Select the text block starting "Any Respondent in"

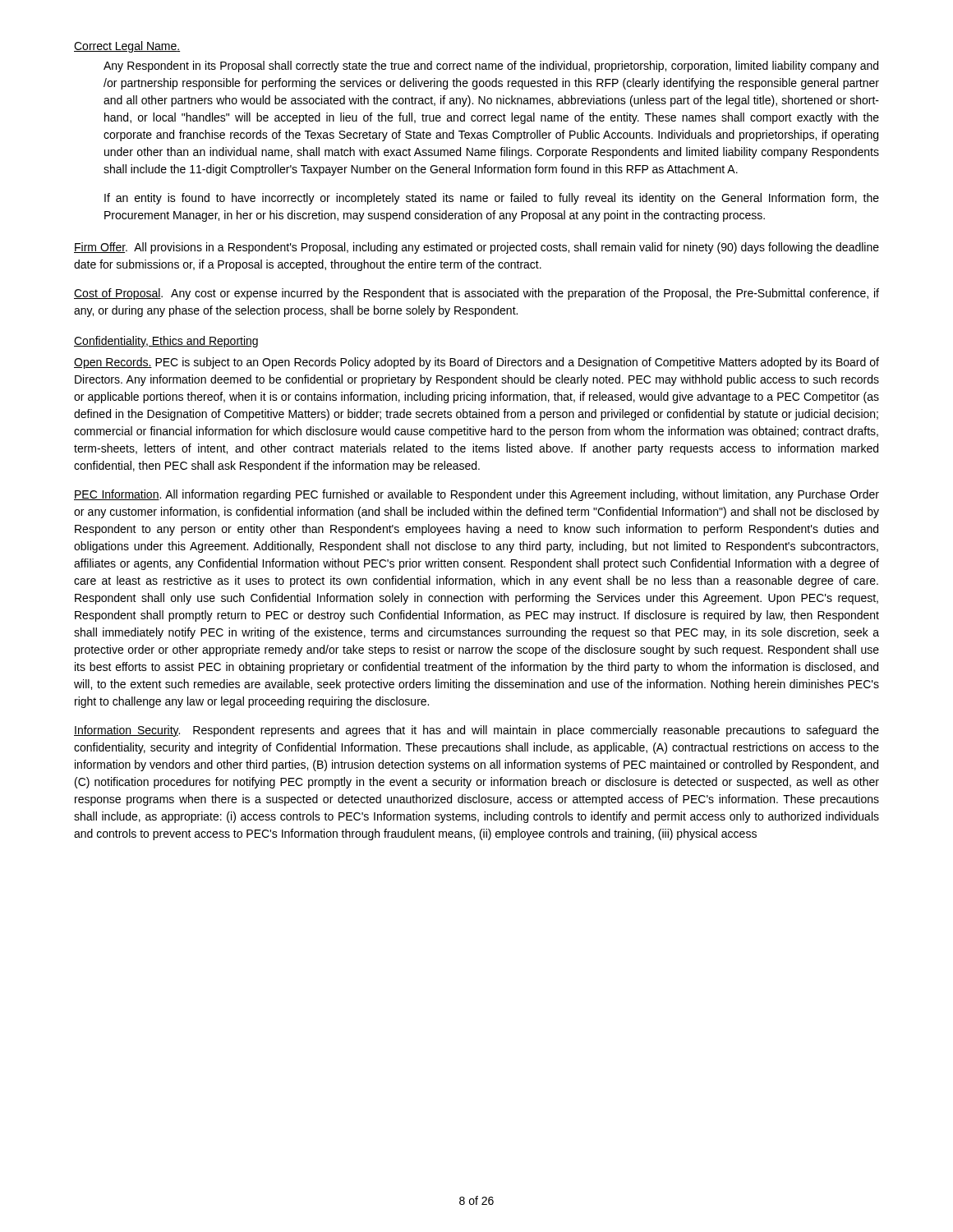tap(491, 117)
